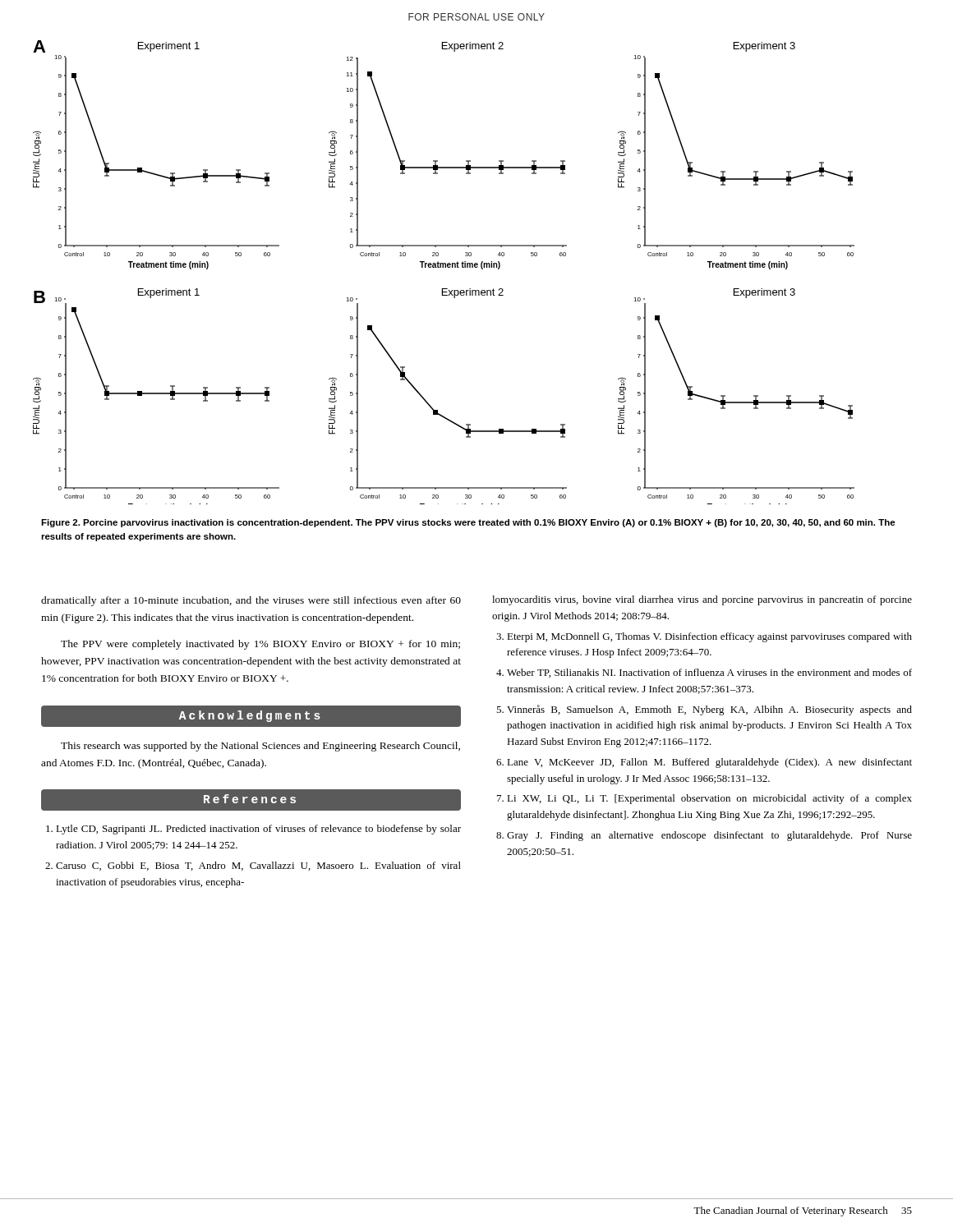Click on the list item with the text "Gray J. Finding an"
Screen dimensions: 1232x953
[x=709, y=843]
